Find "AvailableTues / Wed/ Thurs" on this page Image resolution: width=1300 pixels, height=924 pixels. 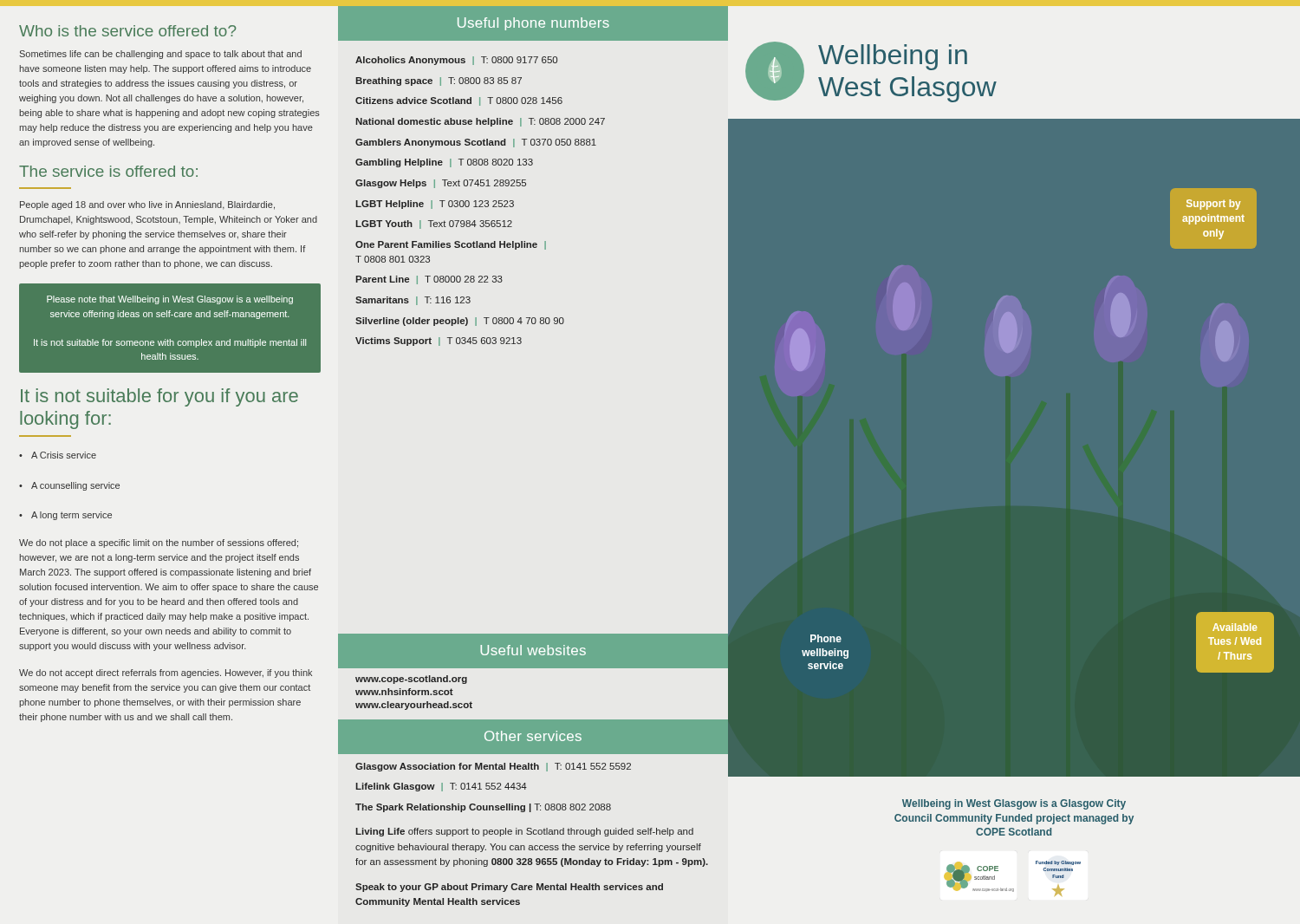(1235, 642)
